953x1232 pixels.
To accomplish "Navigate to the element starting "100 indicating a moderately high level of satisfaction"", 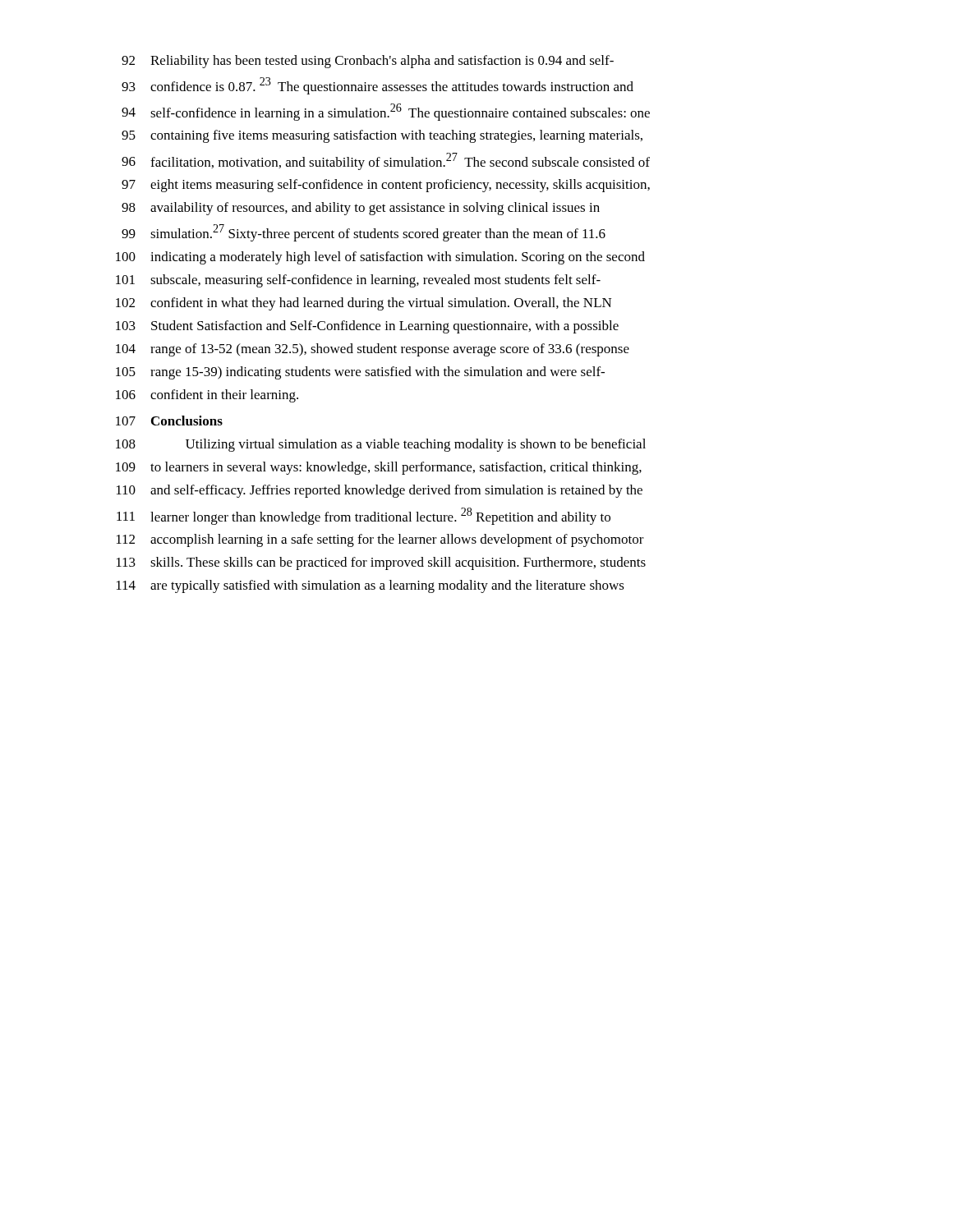I will [476, 257].
